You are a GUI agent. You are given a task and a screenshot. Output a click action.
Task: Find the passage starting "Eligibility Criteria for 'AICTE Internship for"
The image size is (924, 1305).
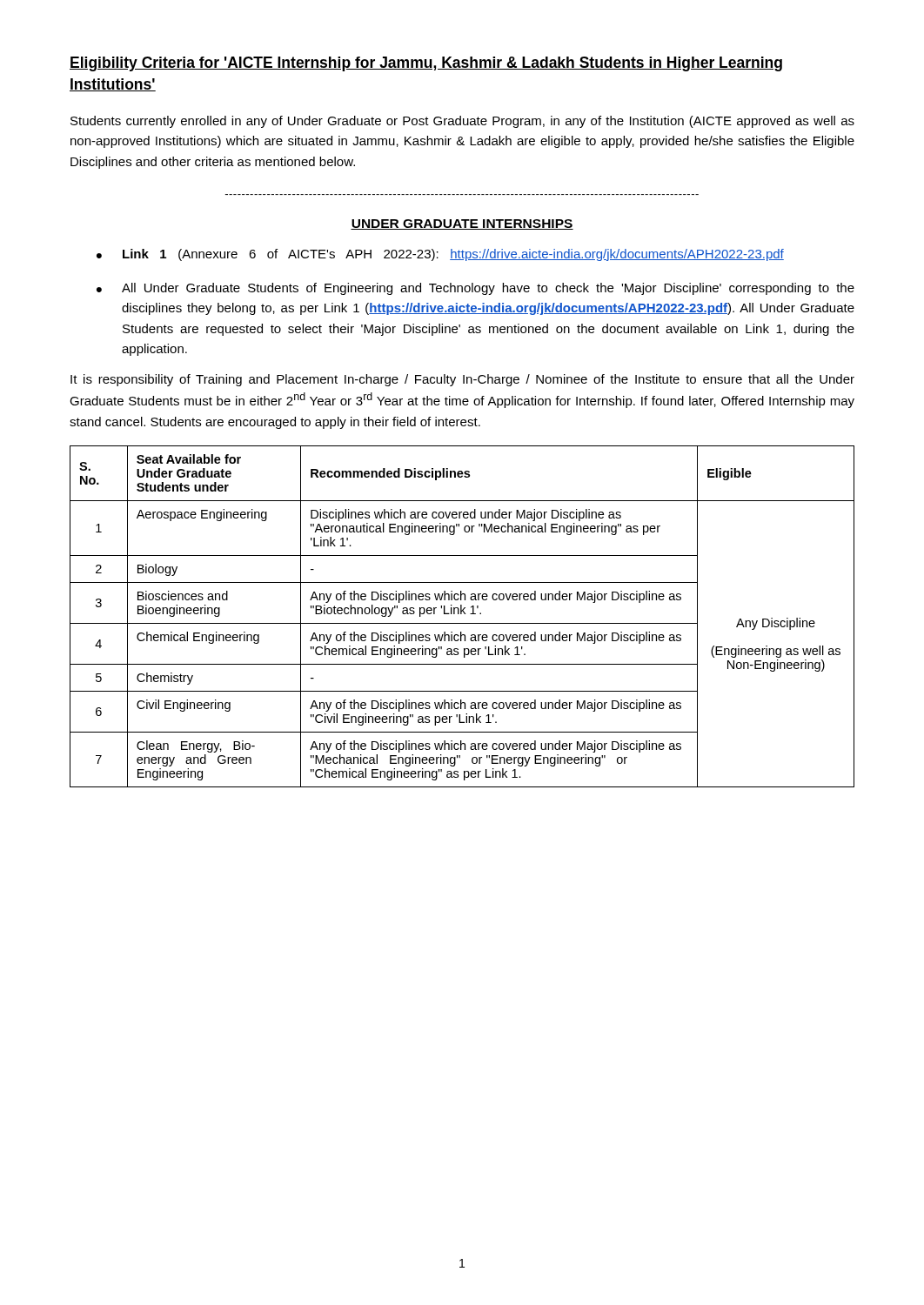[x=426, y=73]
